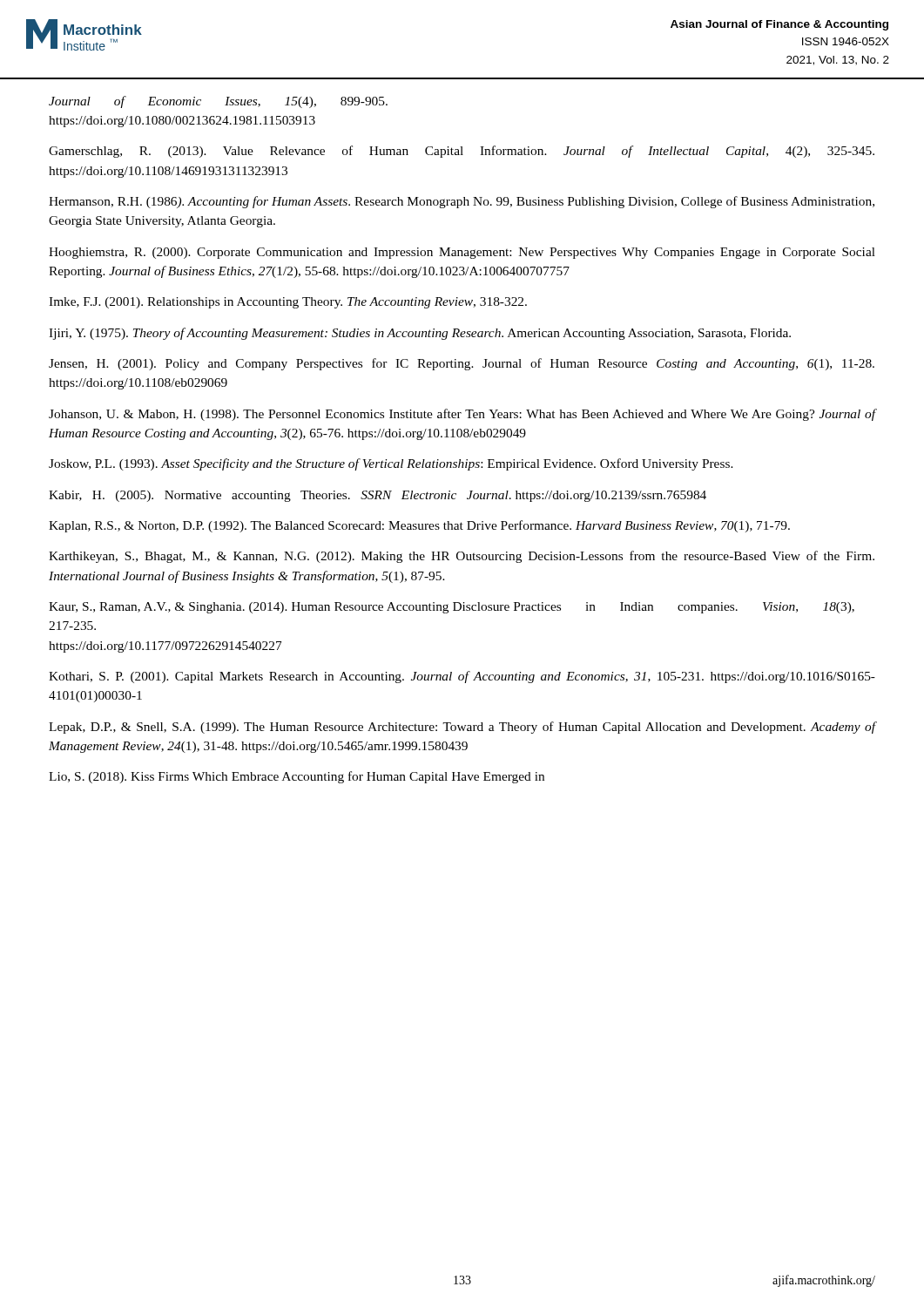Click on the text block that says "Hermanson, R.H. (1986). Accounting for Human"
Screen dimensions: 1307x924
pyautogui.click(x=462, y=211)
